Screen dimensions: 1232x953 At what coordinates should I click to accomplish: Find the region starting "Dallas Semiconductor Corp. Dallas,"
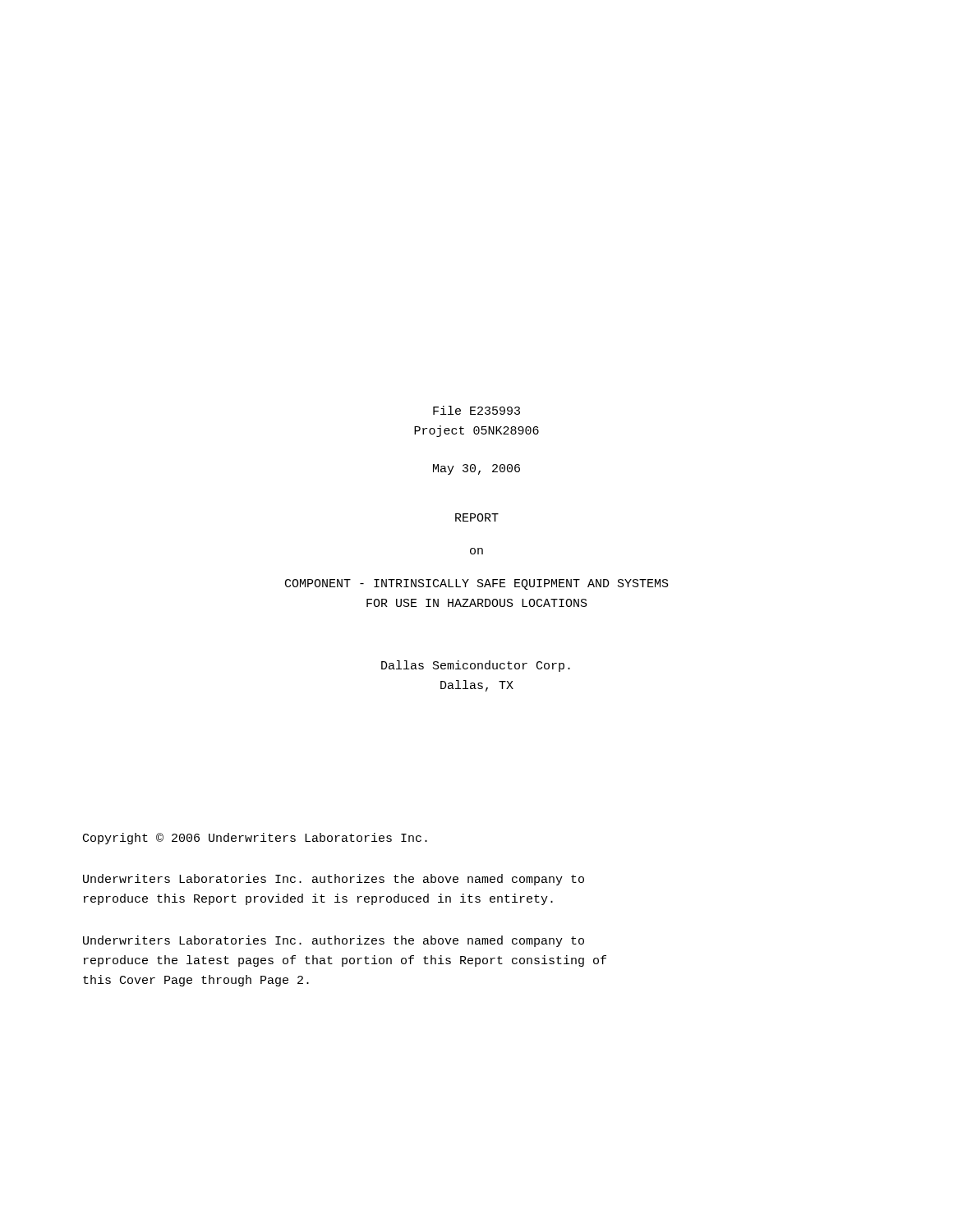476,676
